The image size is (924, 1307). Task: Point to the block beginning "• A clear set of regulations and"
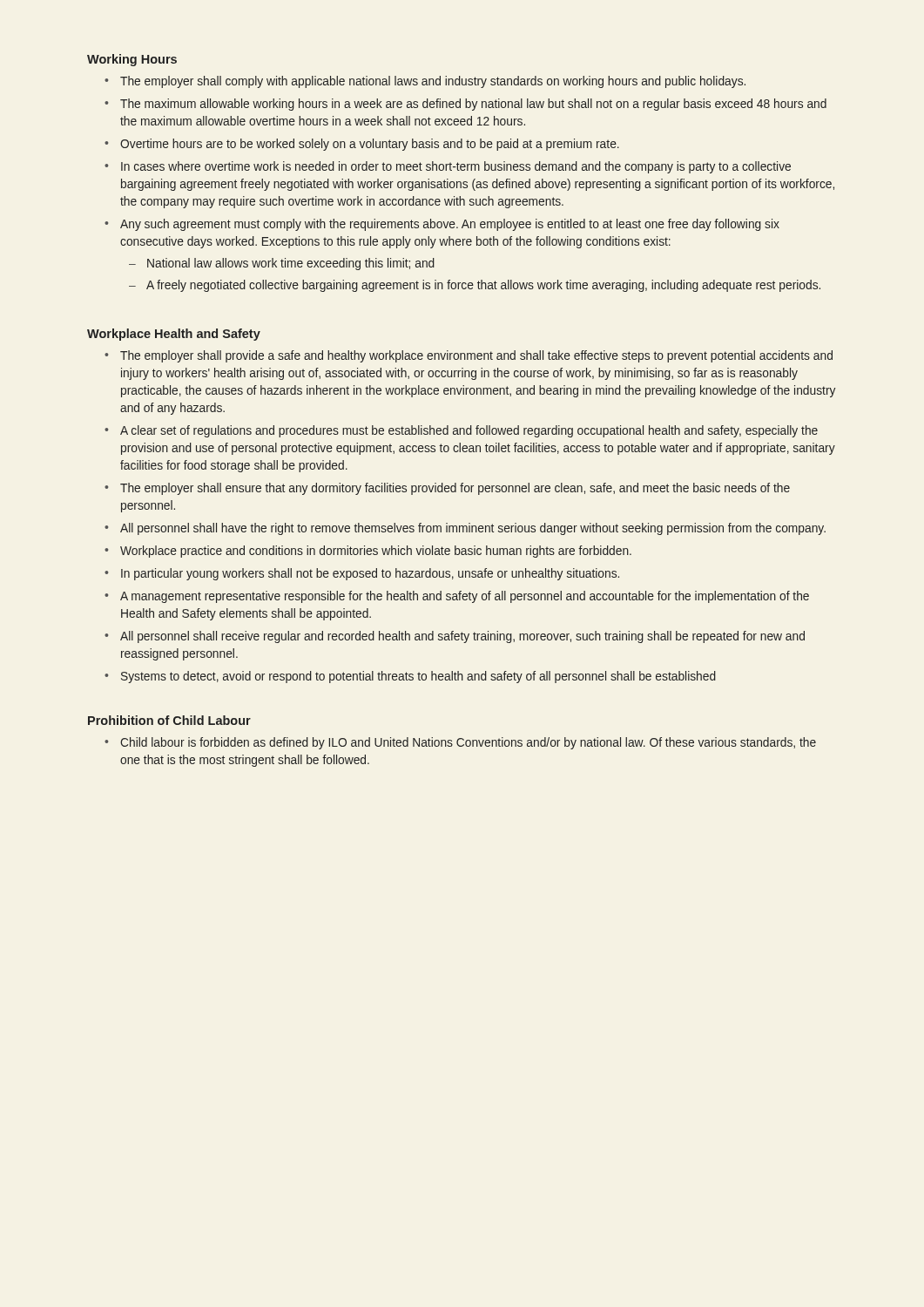(x=471, y=449)
